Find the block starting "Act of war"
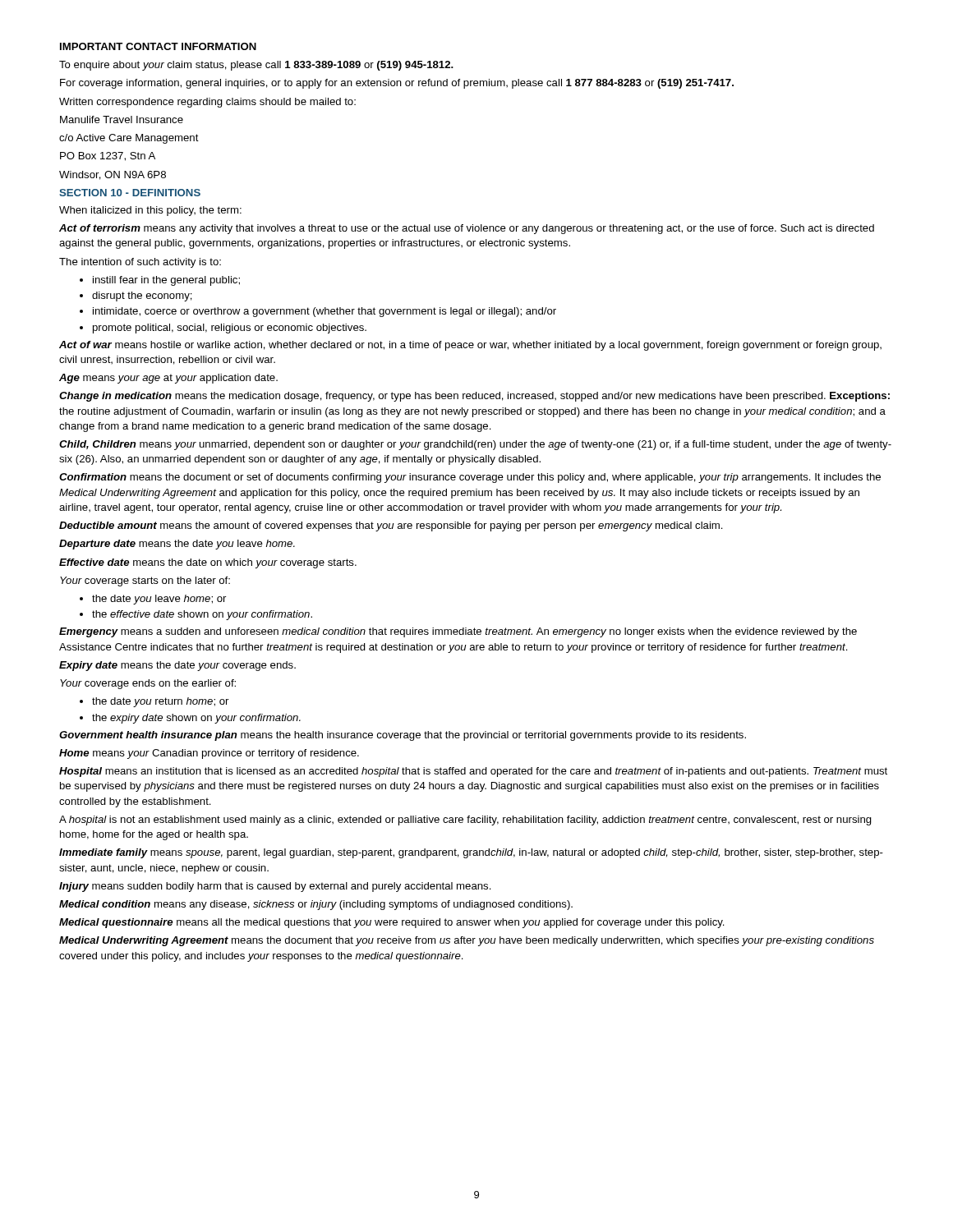The height and width of the screenshot is (1232, 953). [476, 352]
